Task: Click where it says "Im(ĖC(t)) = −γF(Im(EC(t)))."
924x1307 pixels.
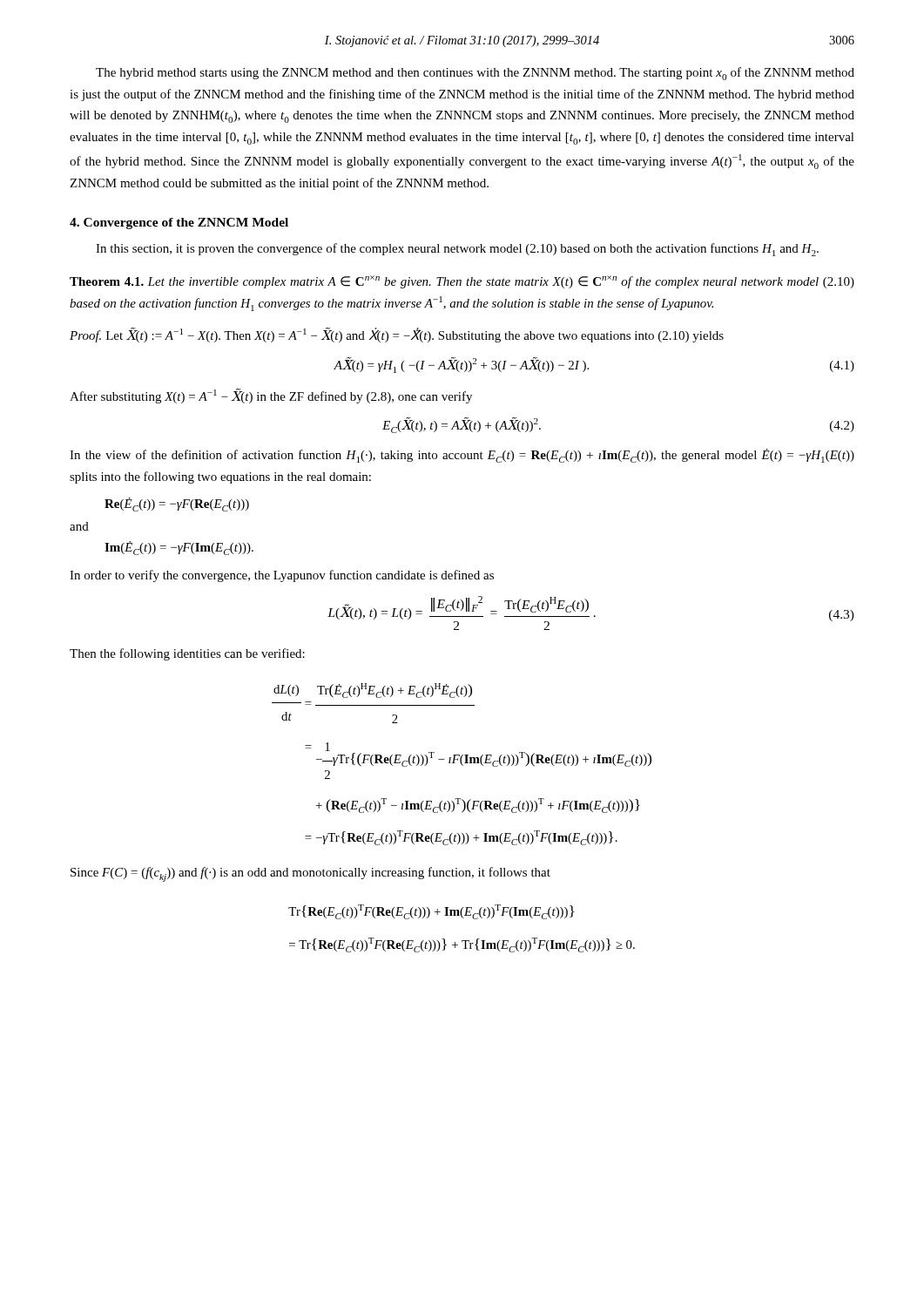Action: coord(179,548)
